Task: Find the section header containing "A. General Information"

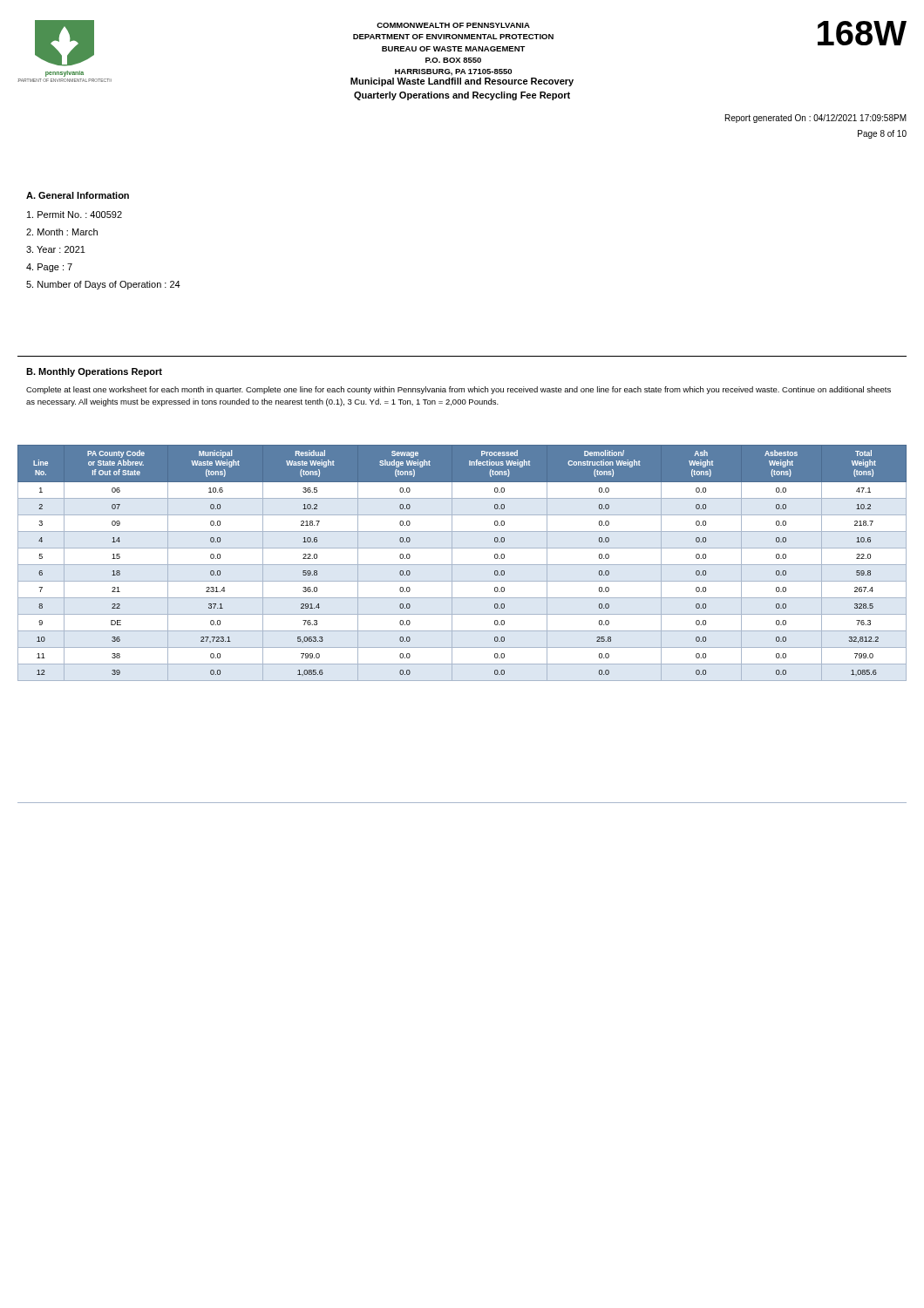Action: click(x=78, y=195)
